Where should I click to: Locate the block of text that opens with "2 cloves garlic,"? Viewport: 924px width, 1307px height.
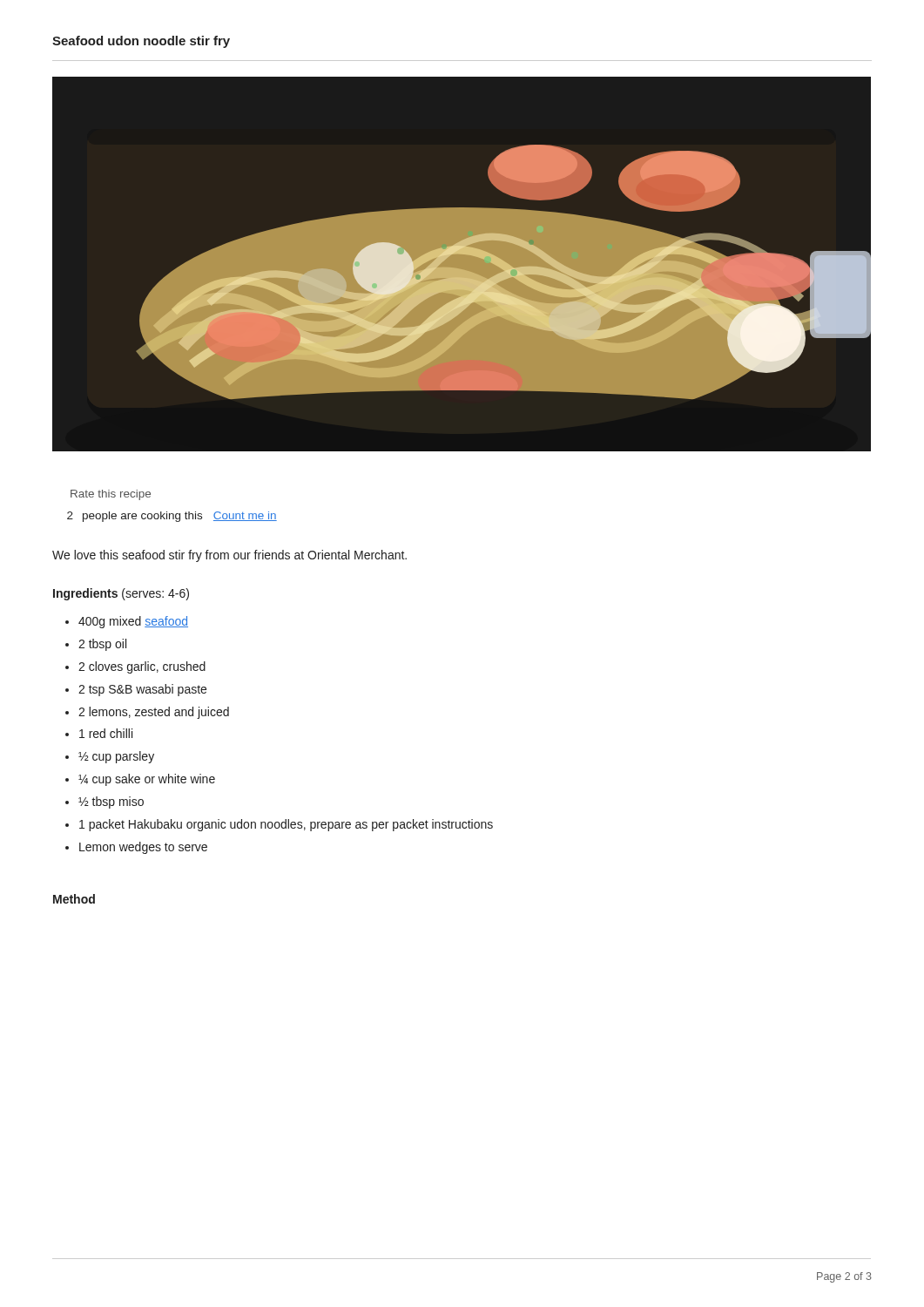point(142,666)
